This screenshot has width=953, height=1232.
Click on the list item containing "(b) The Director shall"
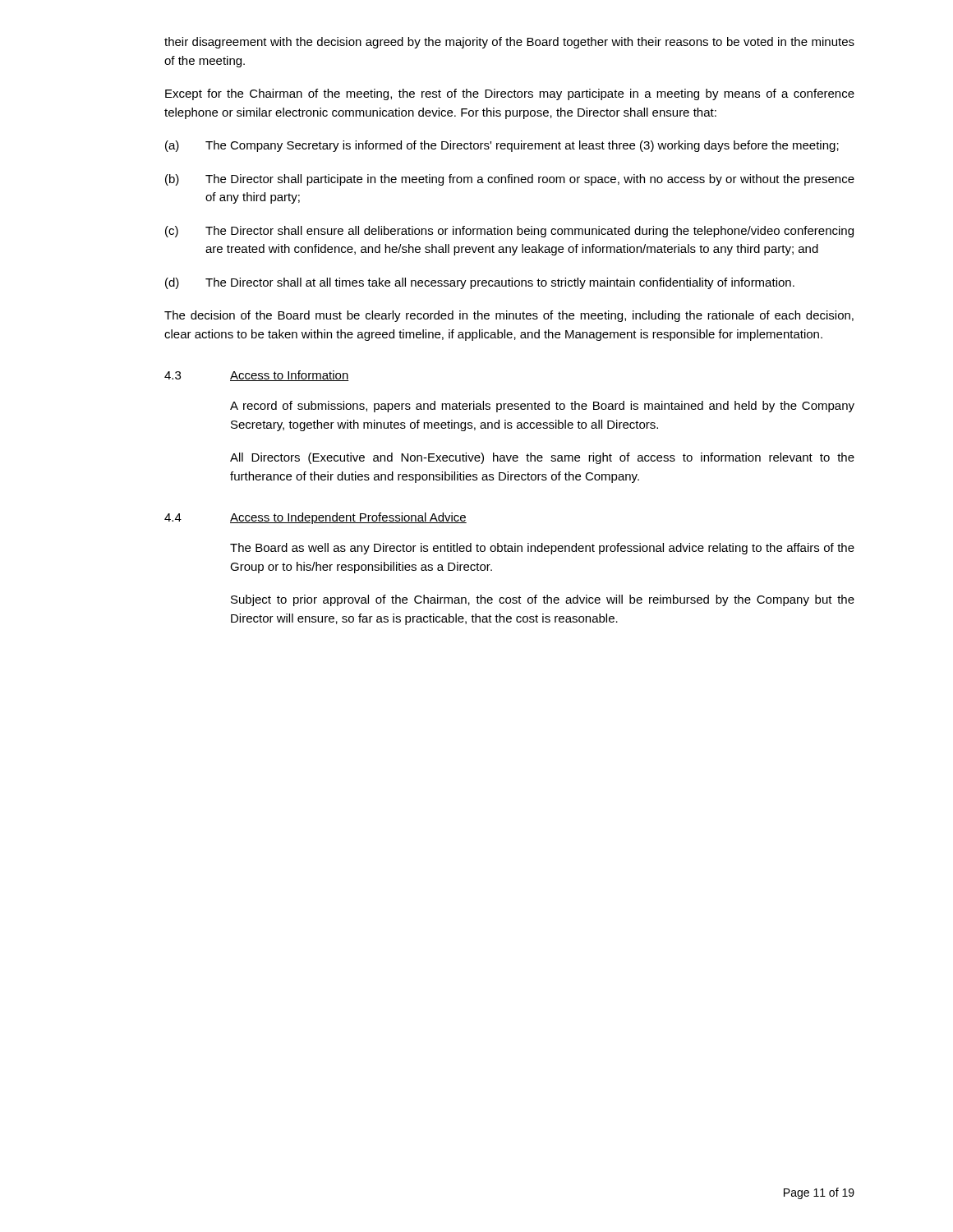click(509, 188)
